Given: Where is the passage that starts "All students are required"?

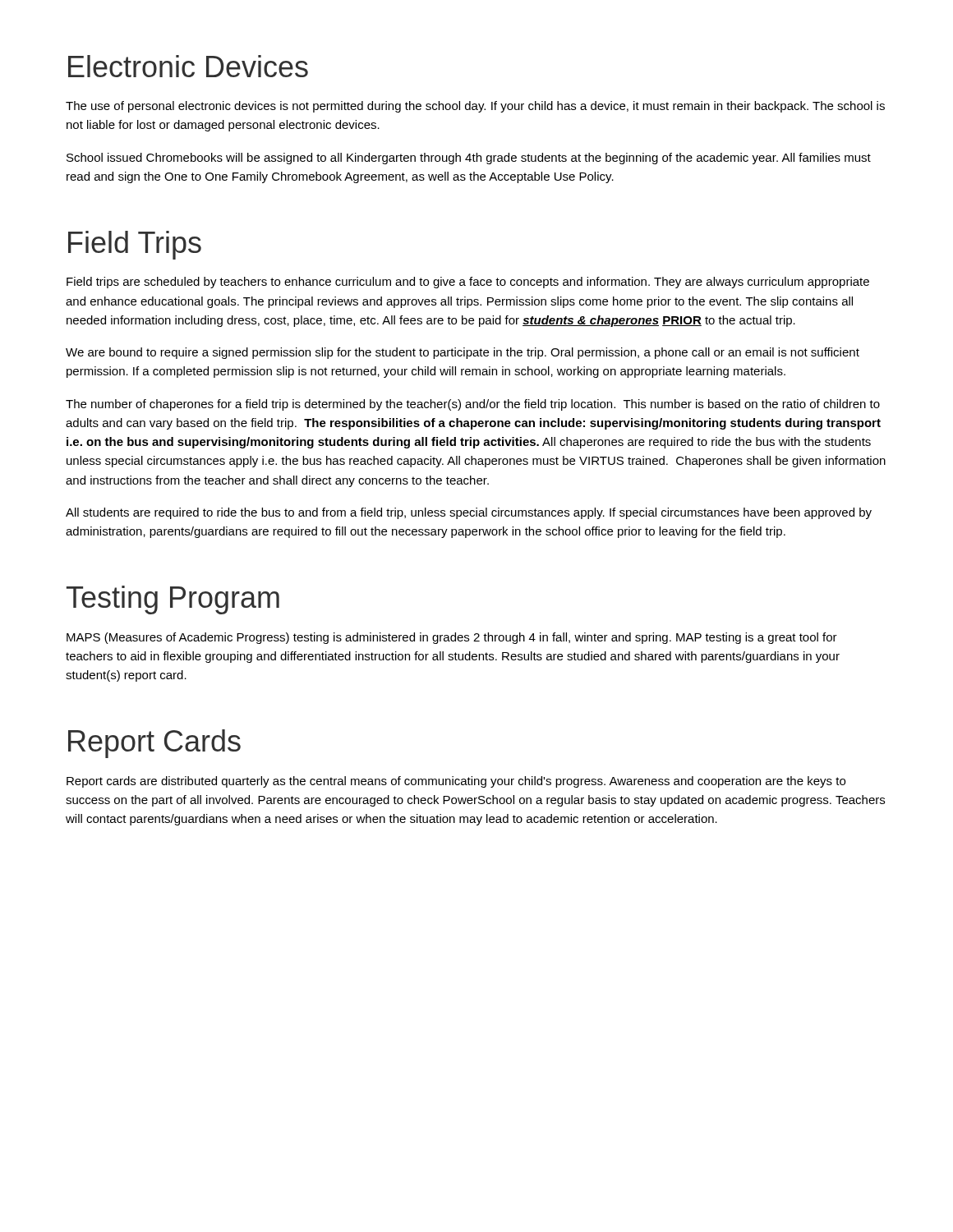Looking at the screenshot, I should click(x=476, y=522).
